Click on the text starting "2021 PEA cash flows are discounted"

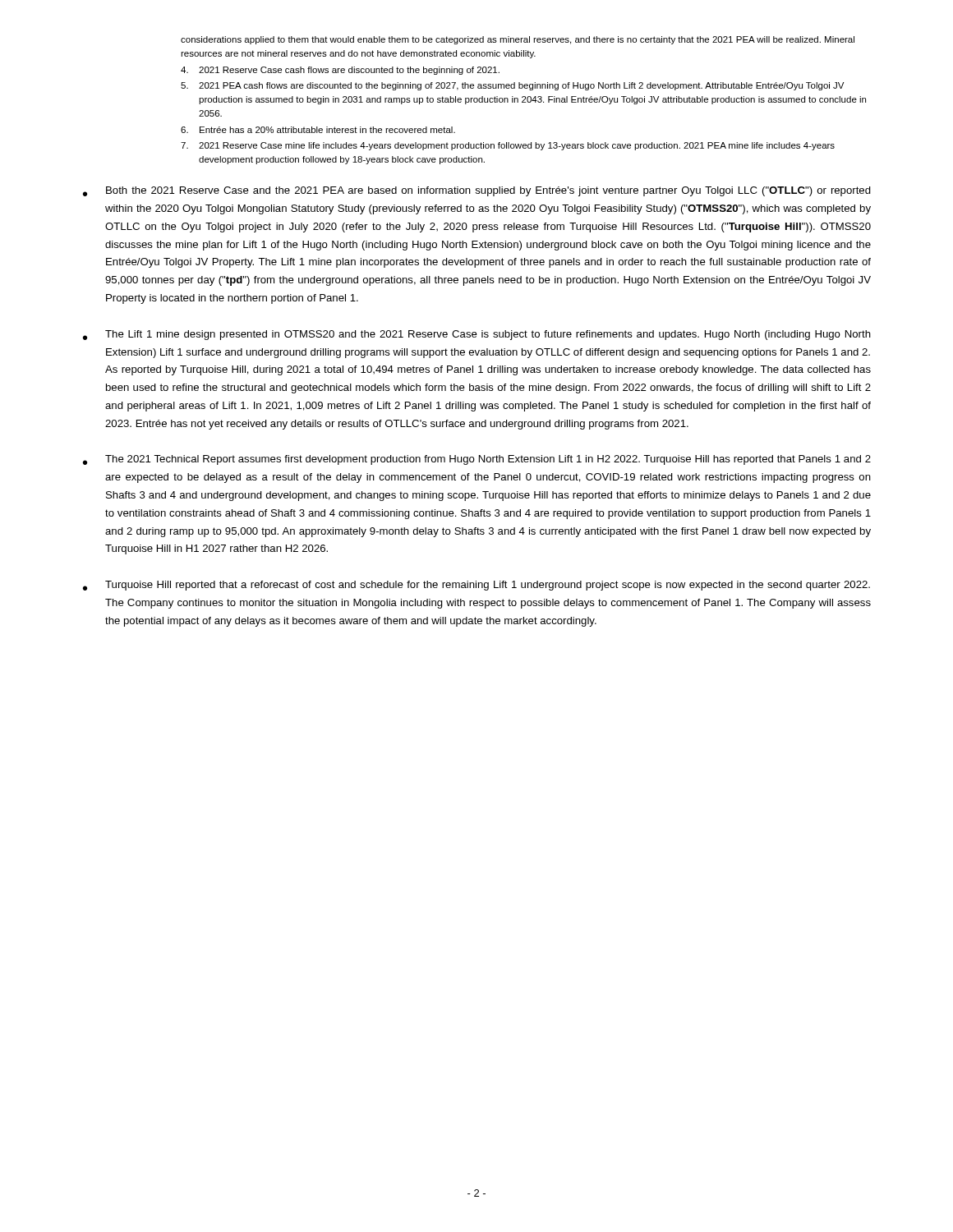(x=526, y=100)
